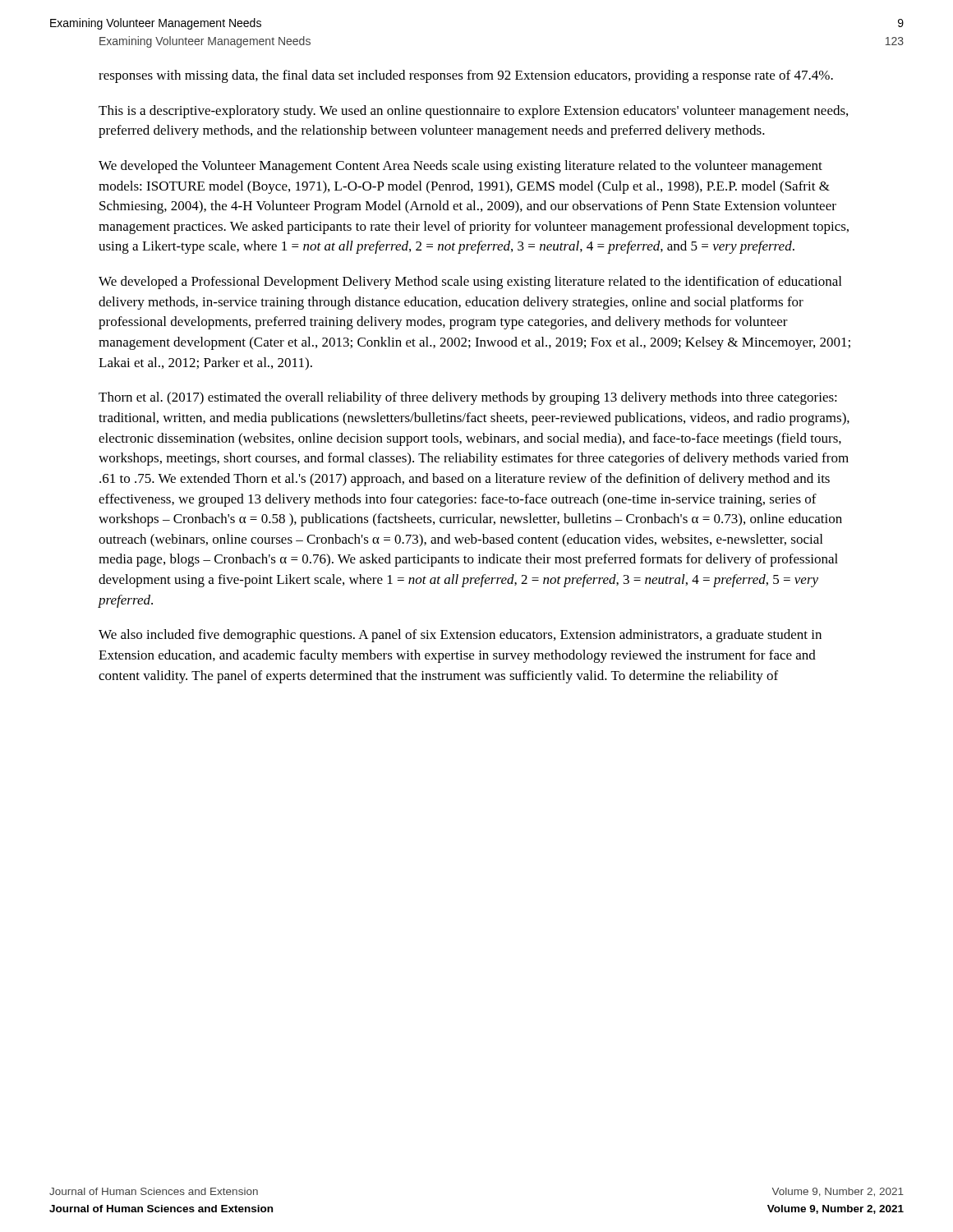Locate the text block with the text "This is a descriptive-exploratory study."
The width and height of the screenshot is (953, 1232).
point(474,120)
